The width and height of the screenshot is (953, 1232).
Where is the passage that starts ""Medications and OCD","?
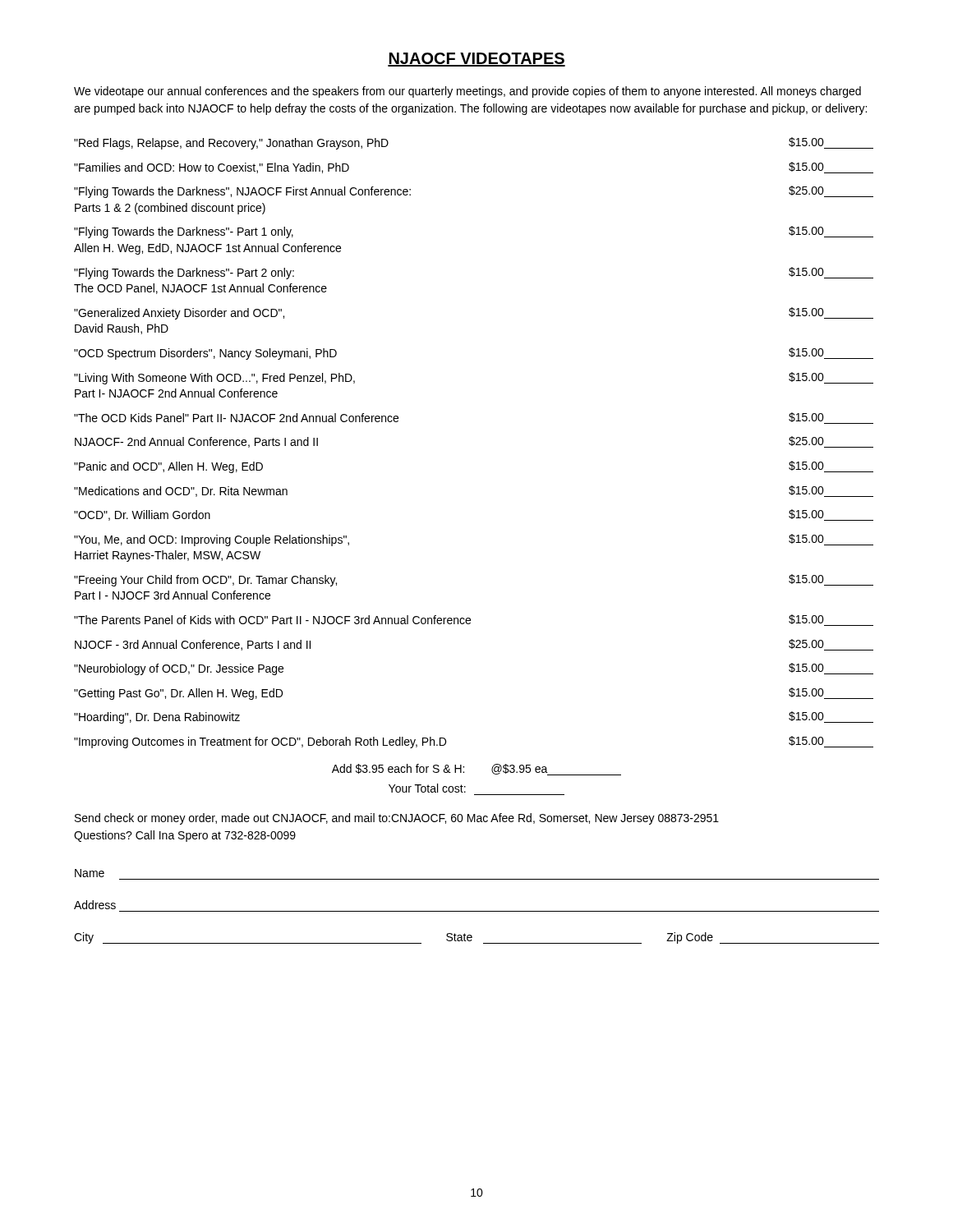coord(175,491)
